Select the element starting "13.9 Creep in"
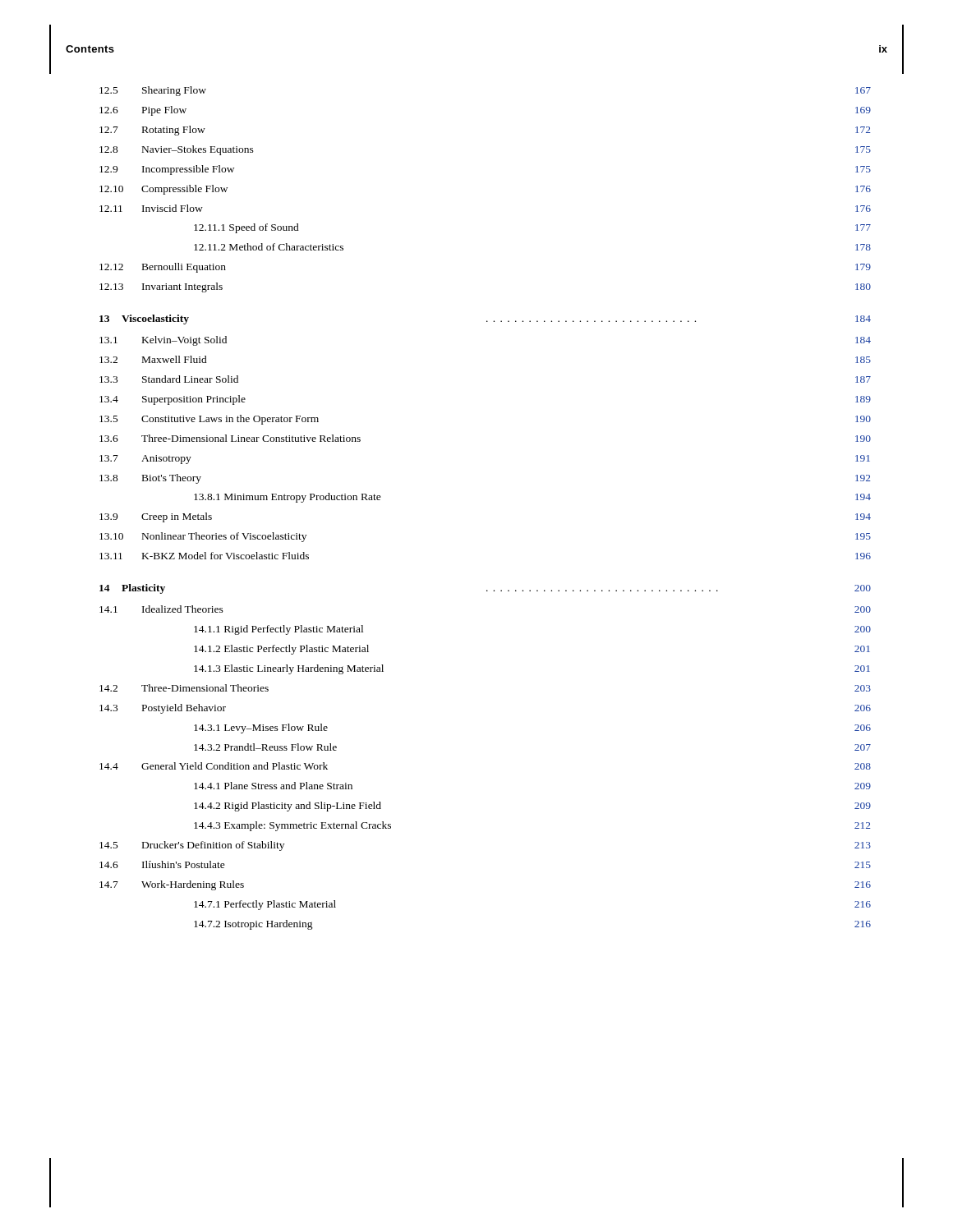This screenshot has width=953, height=1232. coord(175,517)
